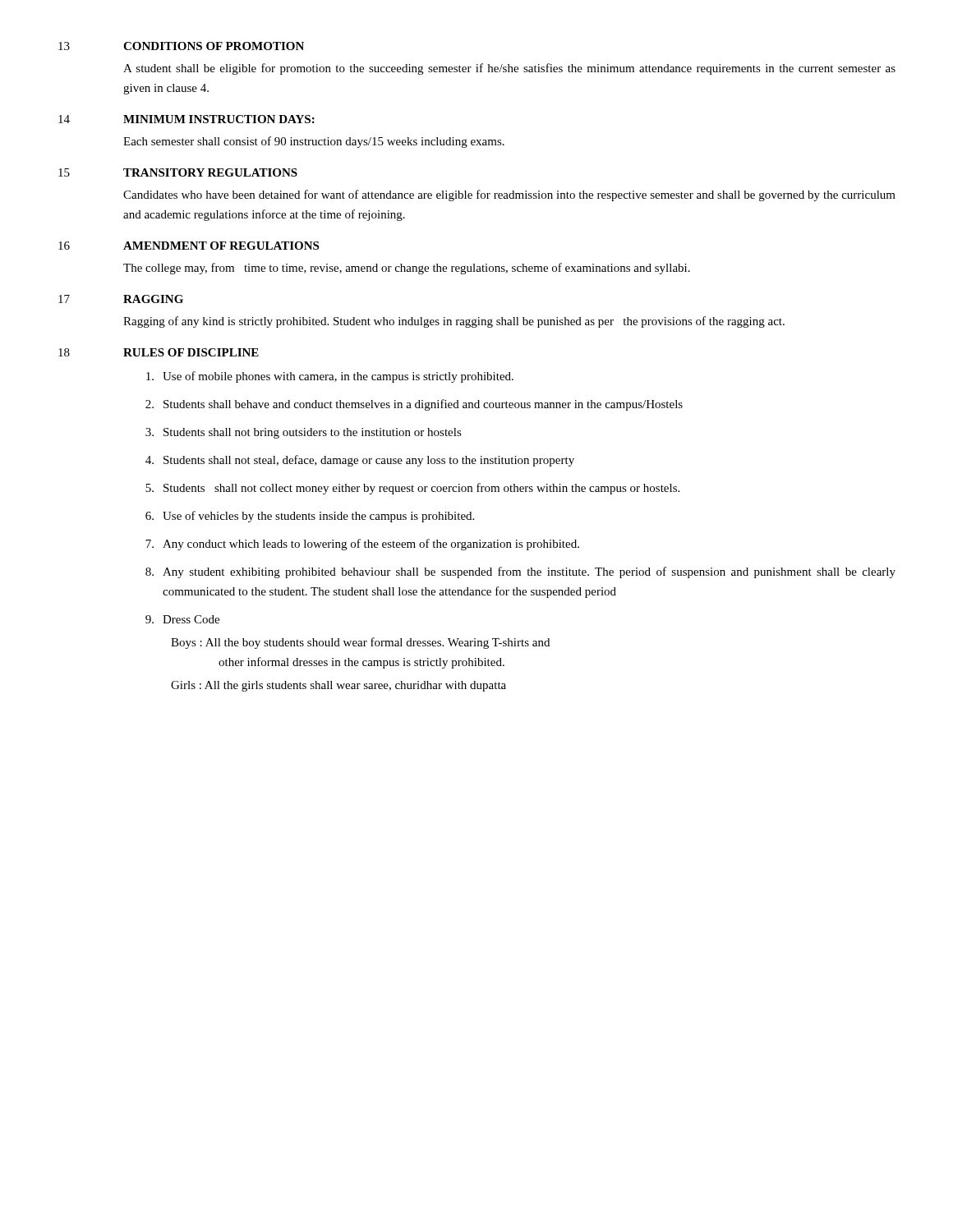953x1232 pixels.
Task: Find the list item containing "7. Any conduct which leads"
Action: (x=509, y=544)
